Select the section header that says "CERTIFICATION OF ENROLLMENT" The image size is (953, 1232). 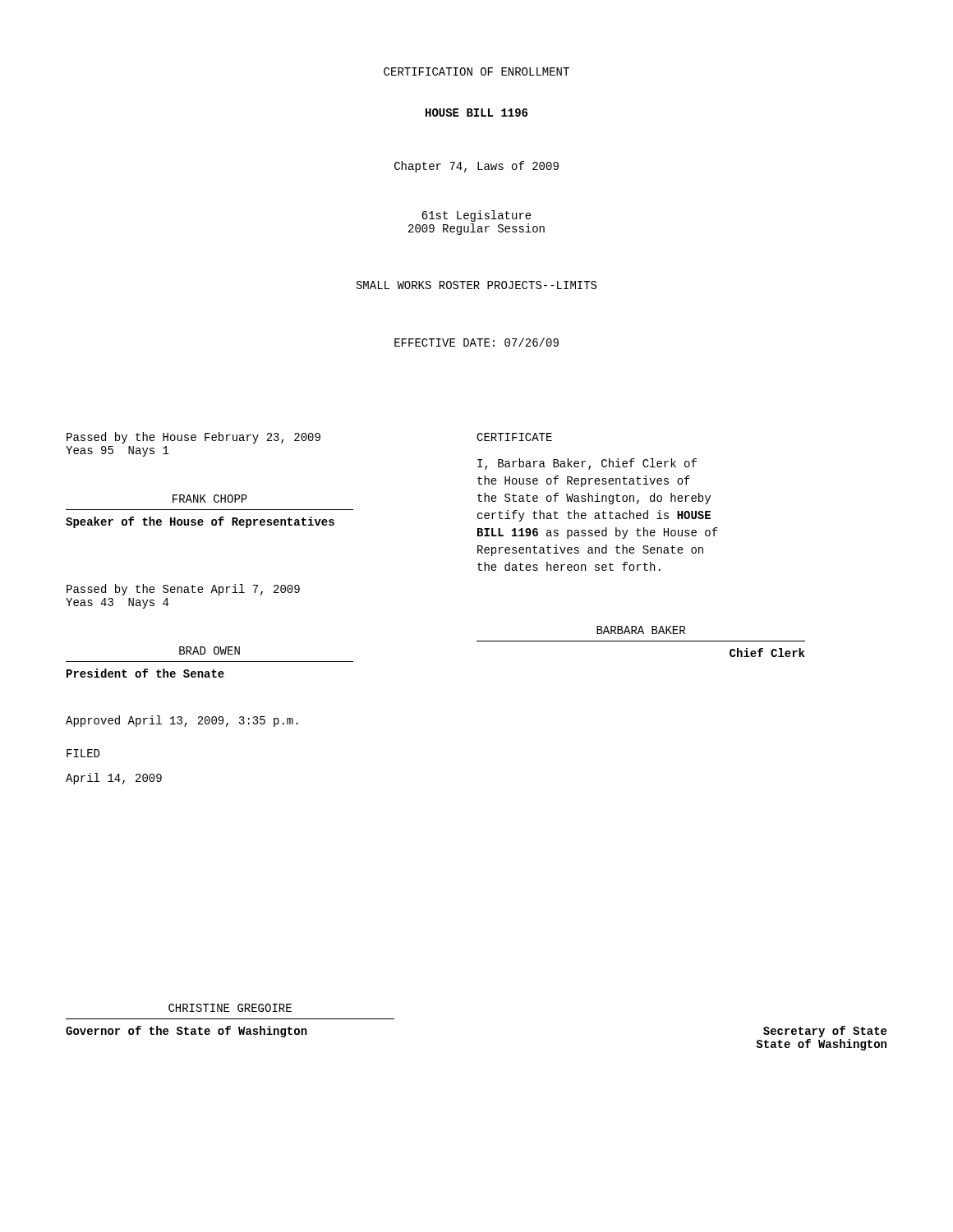[x=476, y=72]
